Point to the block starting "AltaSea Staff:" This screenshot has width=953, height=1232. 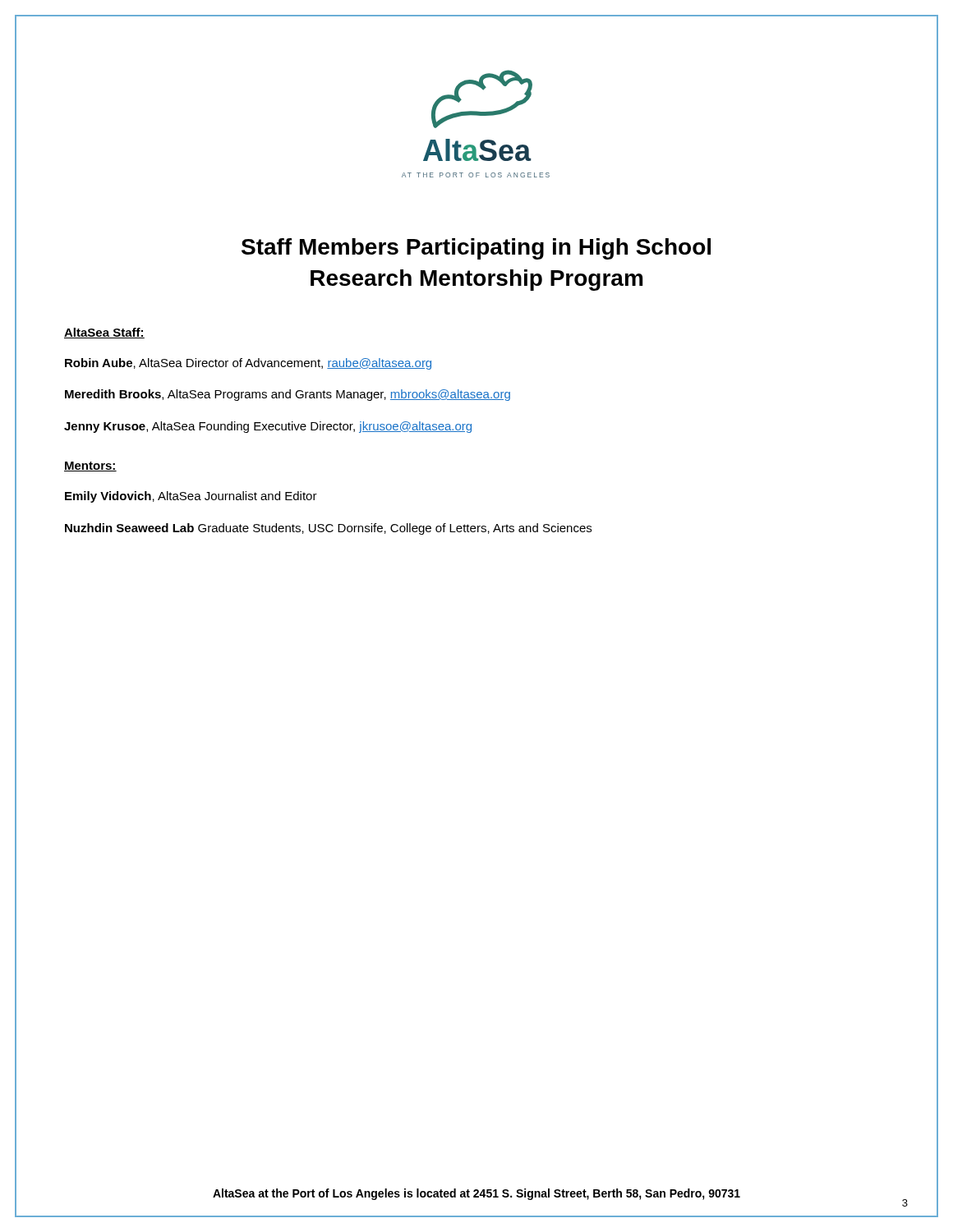click(x=104, y=332)
